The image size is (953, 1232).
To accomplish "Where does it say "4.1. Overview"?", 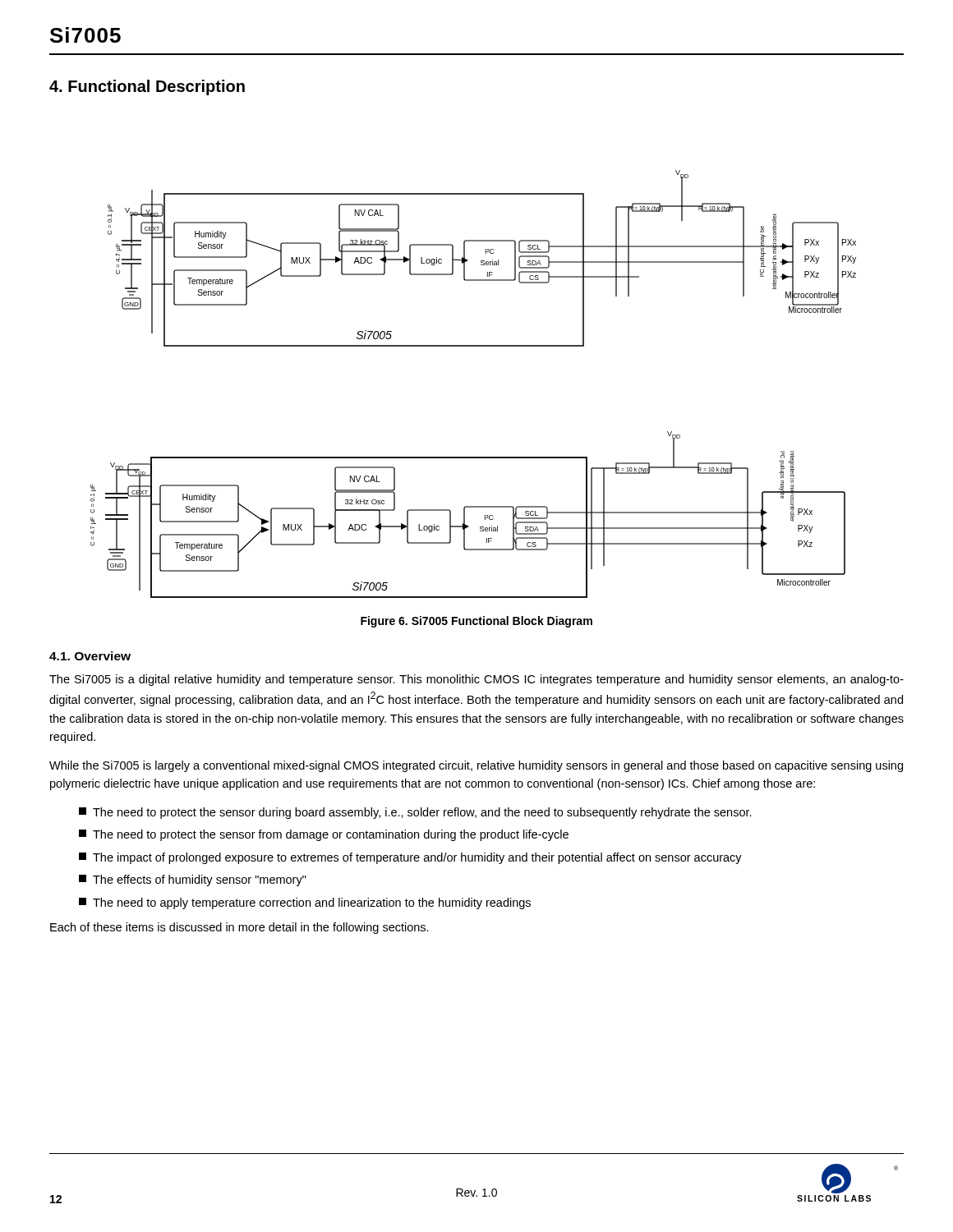I will coord(90,656).
